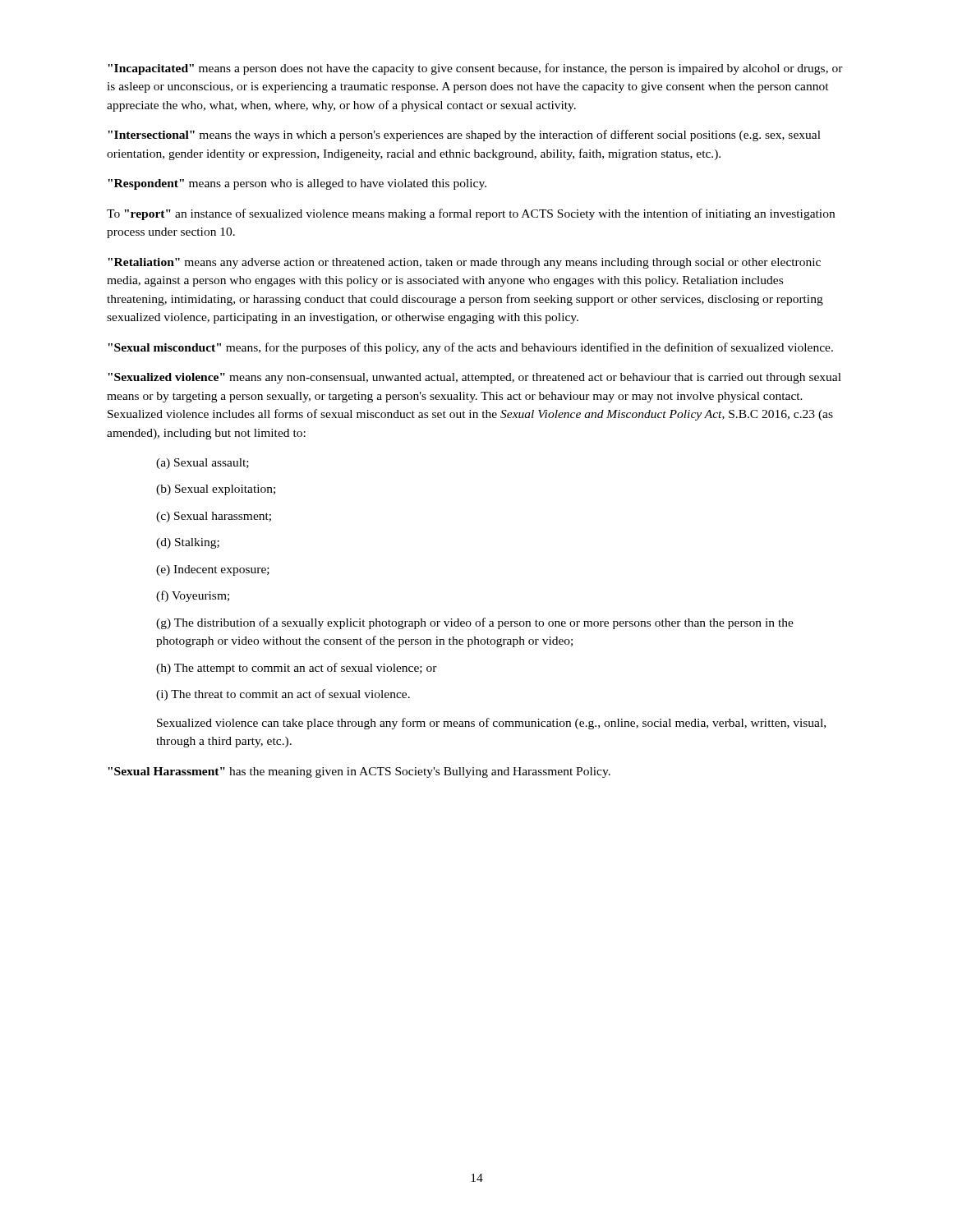Find the text block with the text ""Sexual Harassment" has the meaning"
Viewport: 953px width, 1232px height.
coord(359,770)
